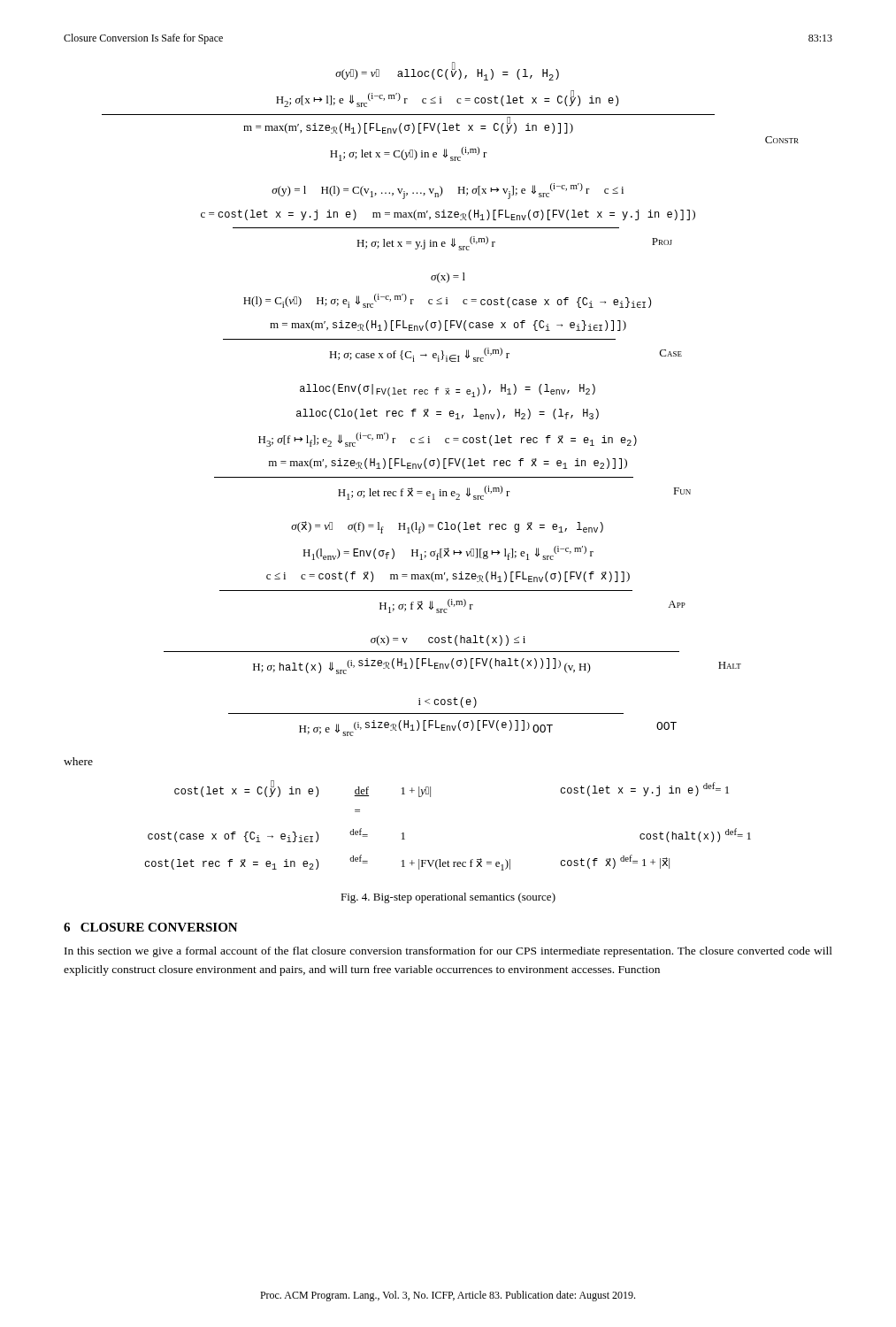Click on the formula that reads "cost(let x ="
Viewport: 896px width, 1327px height.
click(x=259, y=788)
